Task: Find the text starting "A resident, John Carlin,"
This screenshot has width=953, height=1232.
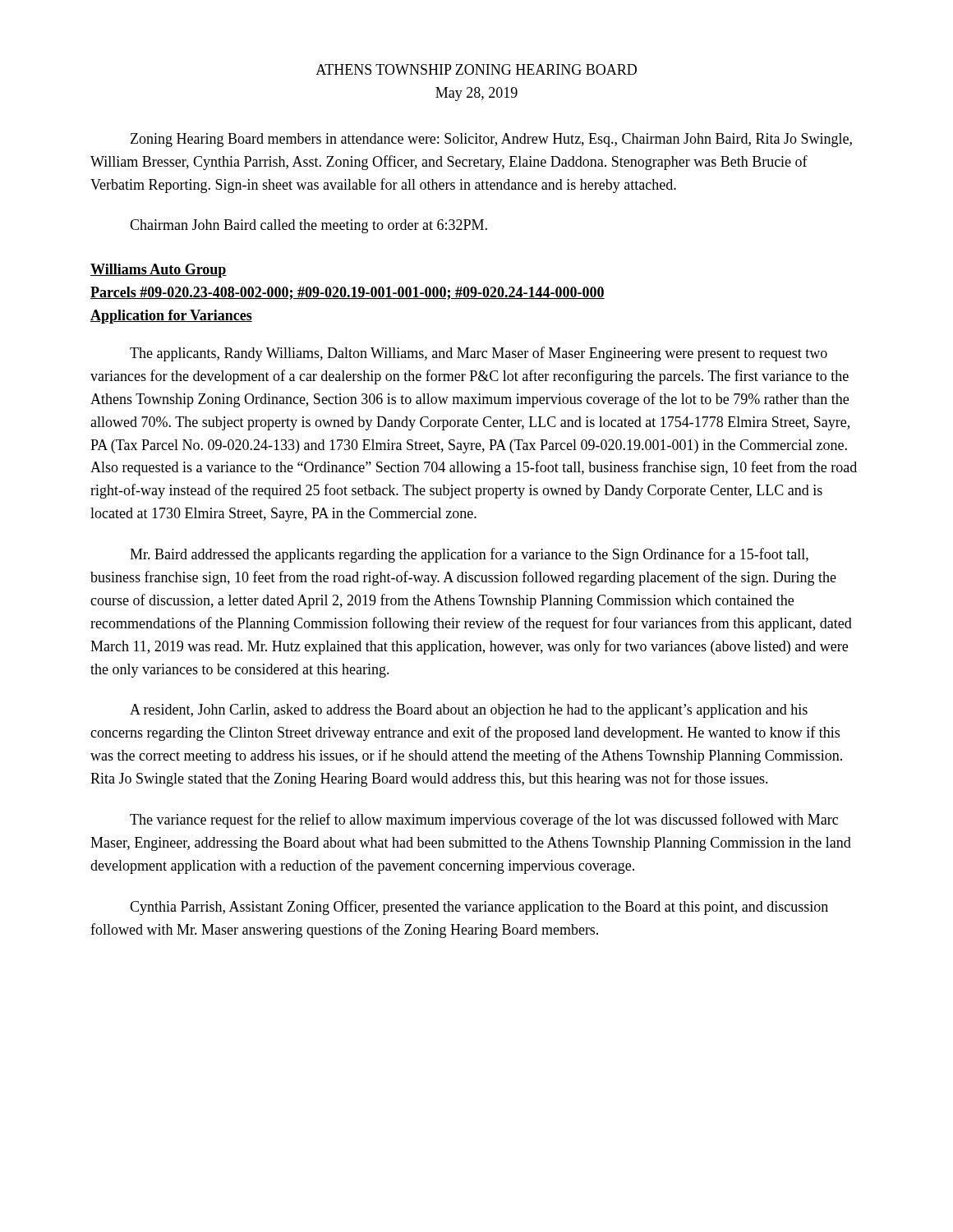Action: pos(476,745)
